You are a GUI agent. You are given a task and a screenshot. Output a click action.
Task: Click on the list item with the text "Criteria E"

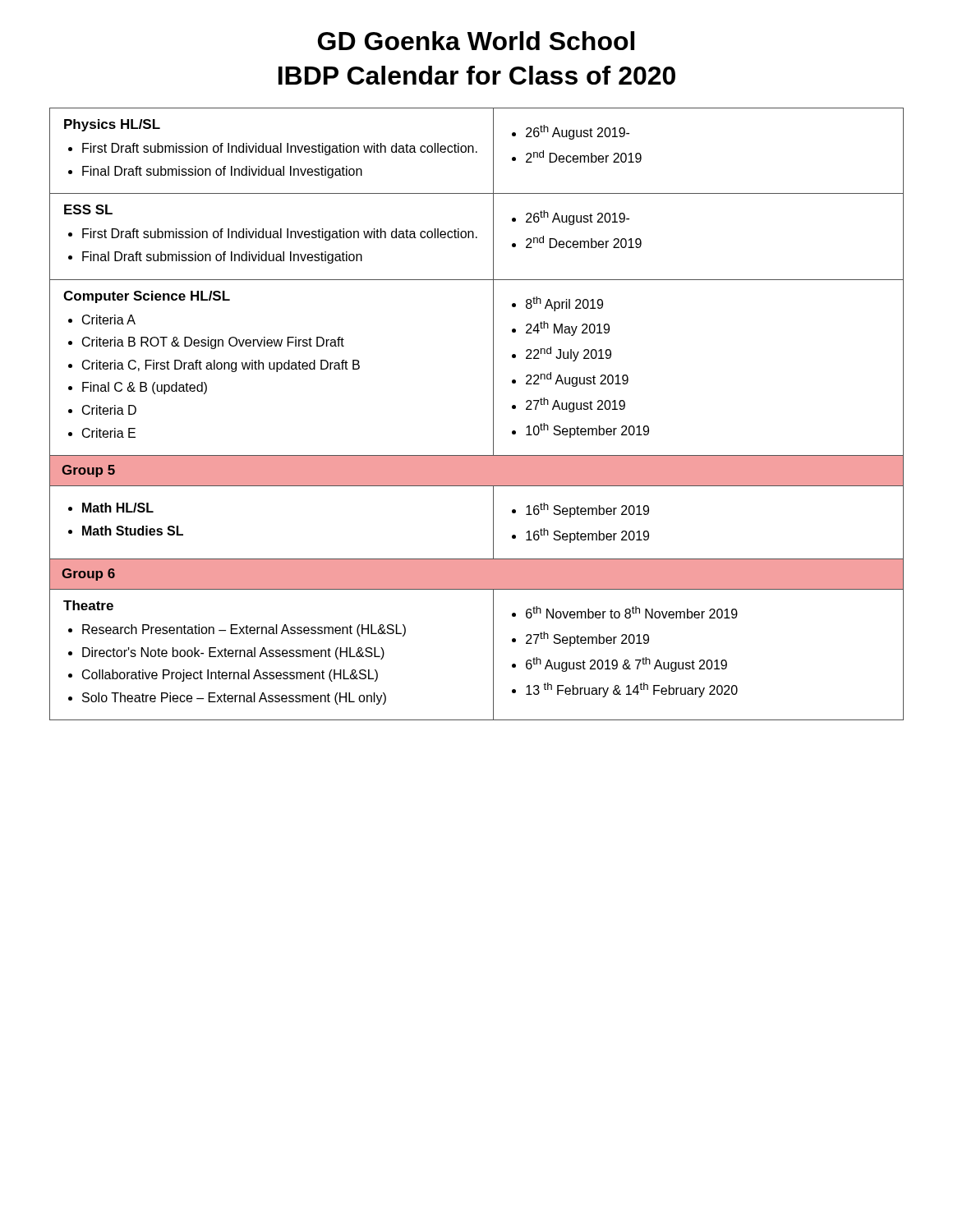point(109,433)
